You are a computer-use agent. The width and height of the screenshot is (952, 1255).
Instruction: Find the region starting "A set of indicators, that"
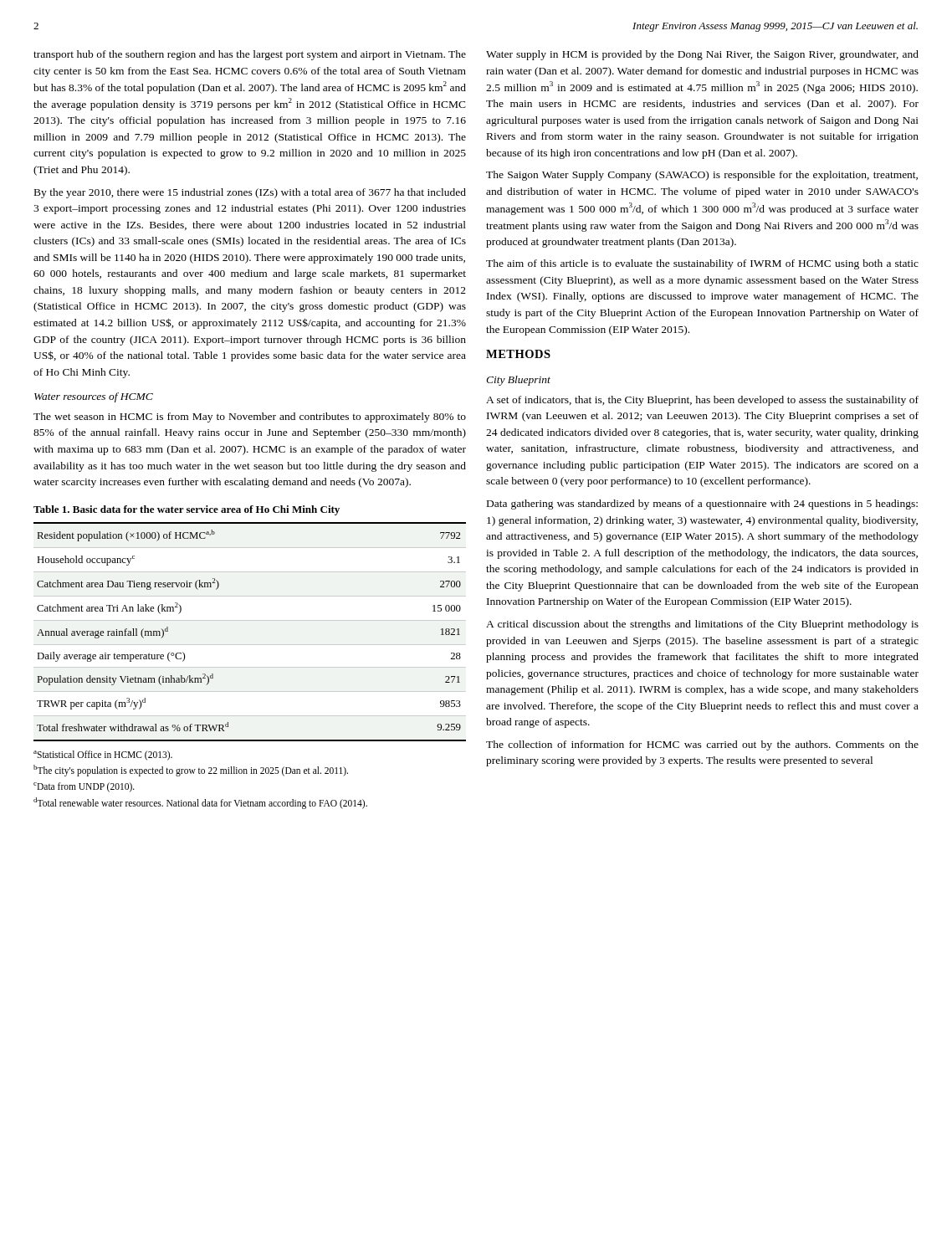pyautogui.click(x=702, y=440)
